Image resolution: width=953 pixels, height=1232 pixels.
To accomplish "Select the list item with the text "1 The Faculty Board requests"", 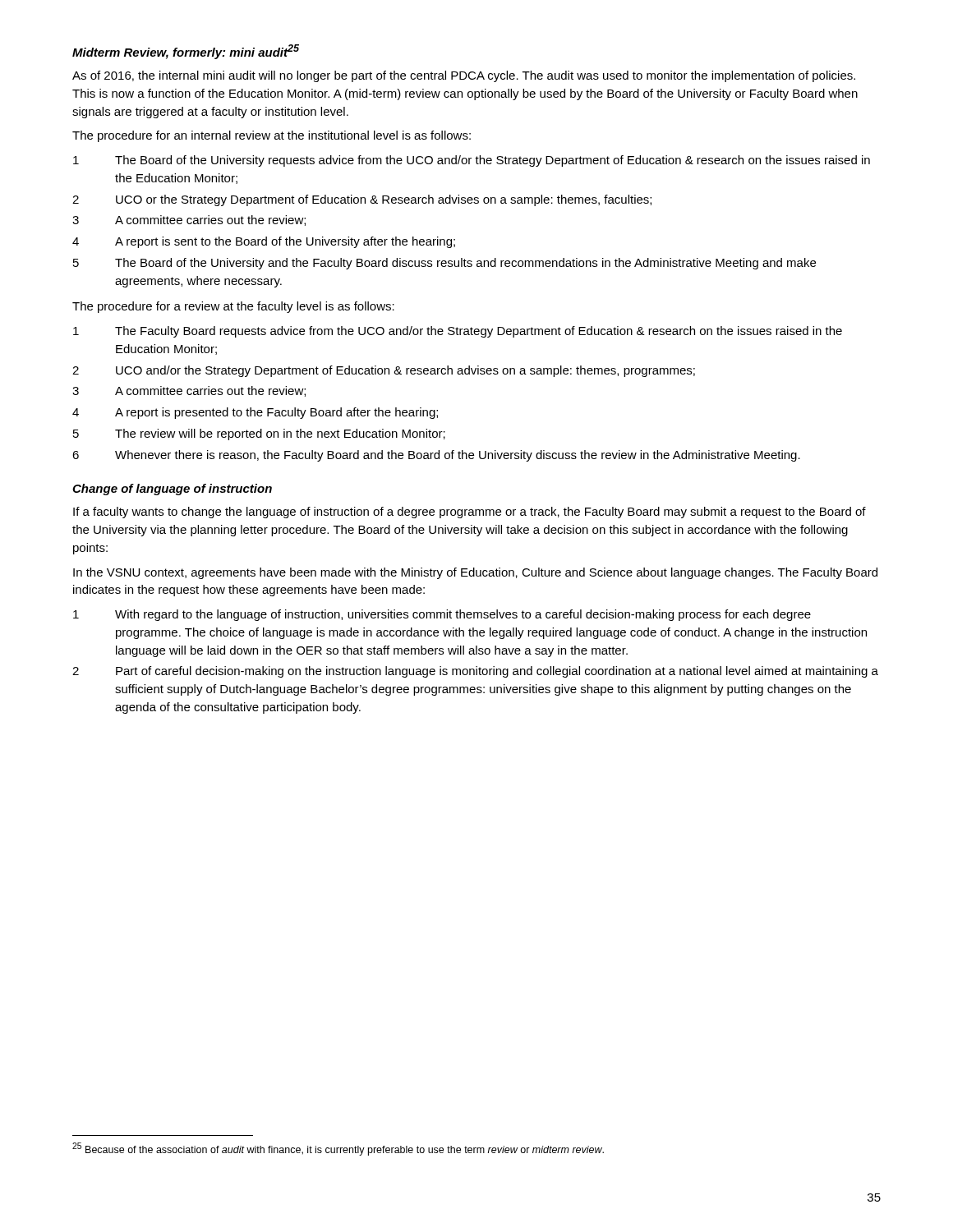I will (476, 340).
